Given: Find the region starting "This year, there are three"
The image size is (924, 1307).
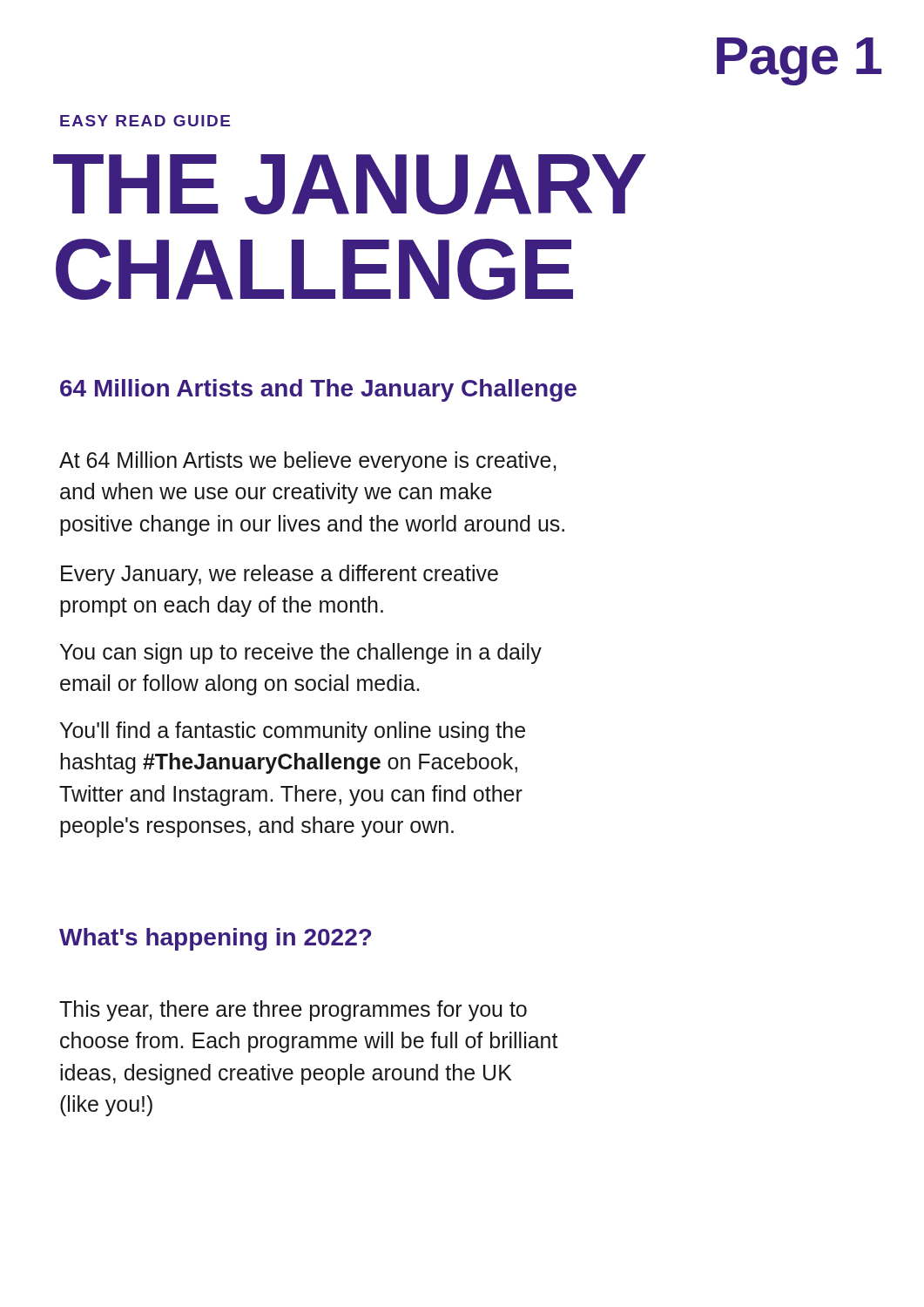Looking at the screenshot, I should pos(308,1056).
